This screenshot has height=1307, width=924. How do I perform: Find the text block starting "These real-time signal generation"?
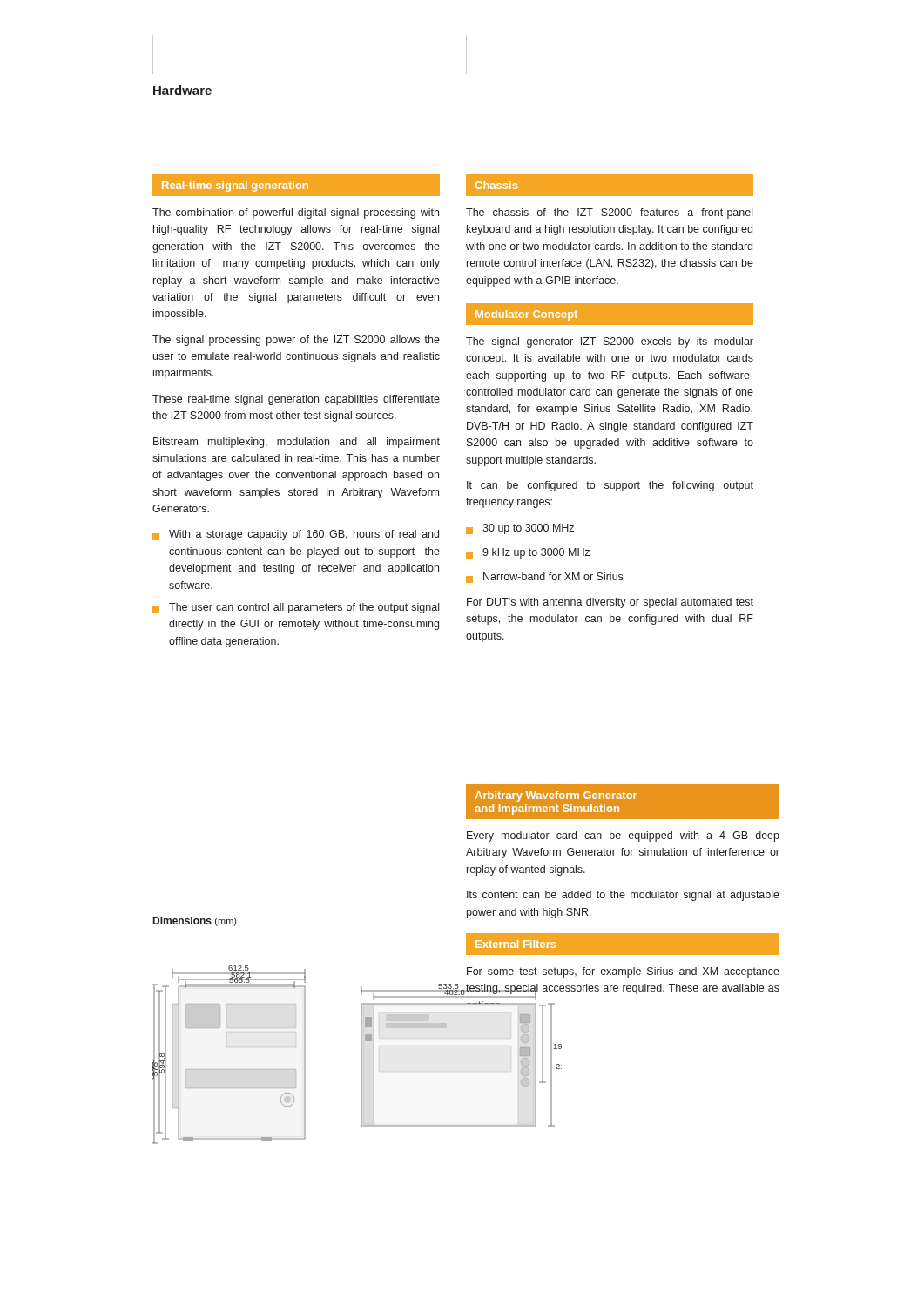[296, 407]
